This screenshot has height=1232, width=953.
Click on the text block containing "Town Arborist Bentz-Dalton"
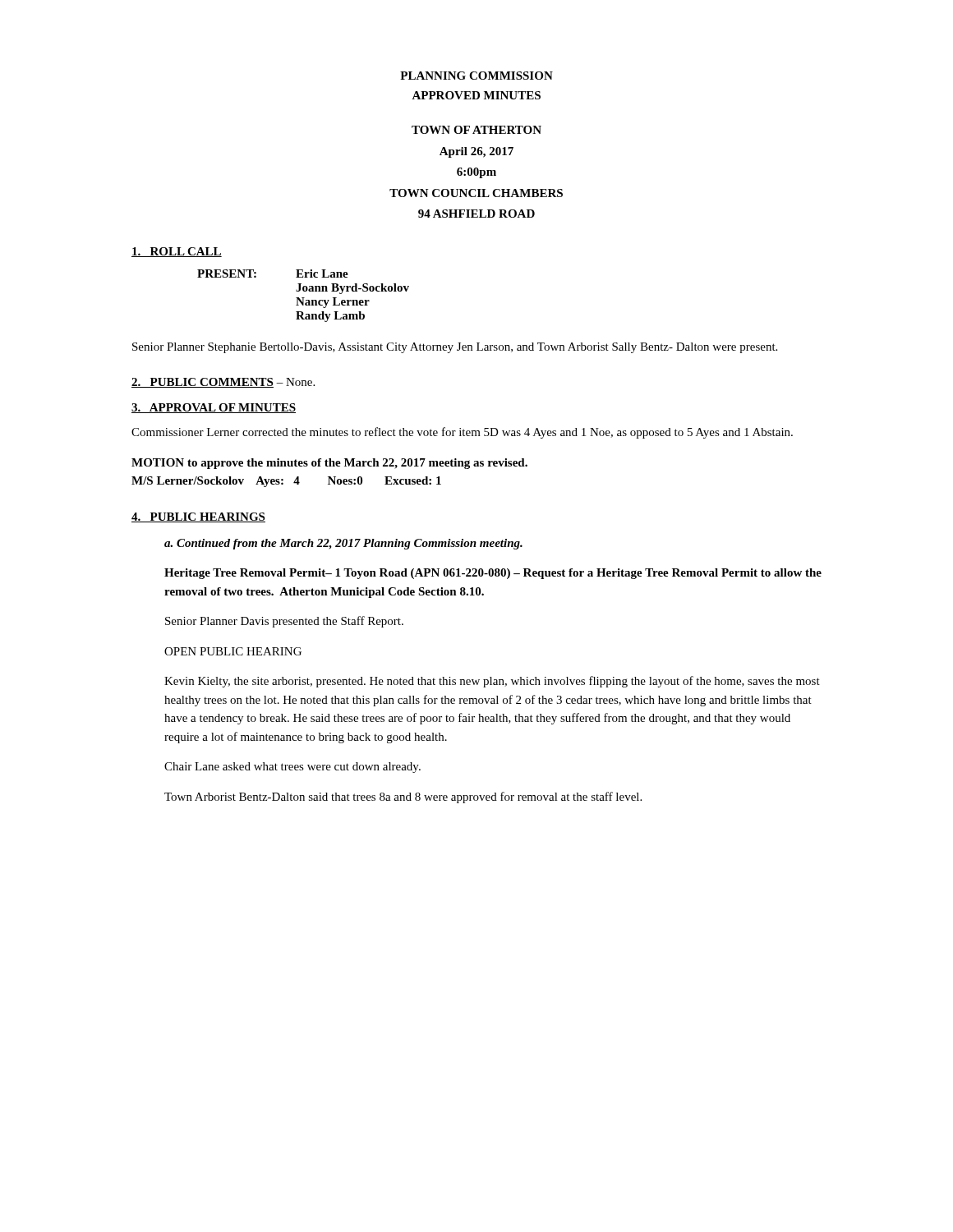click(493, 796)
